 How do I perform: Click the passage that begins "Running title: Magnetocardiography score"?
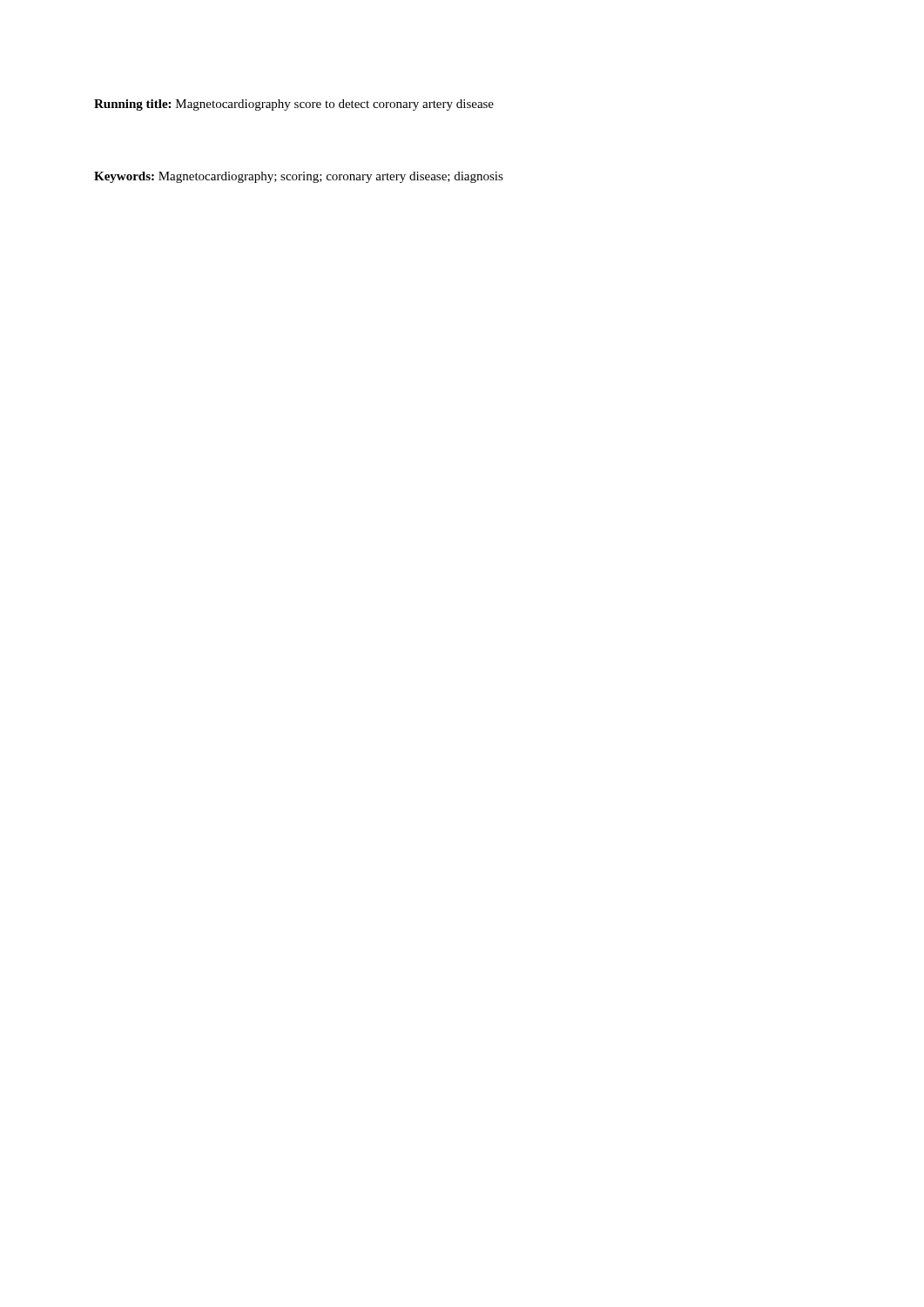click(x=294, y=104)
